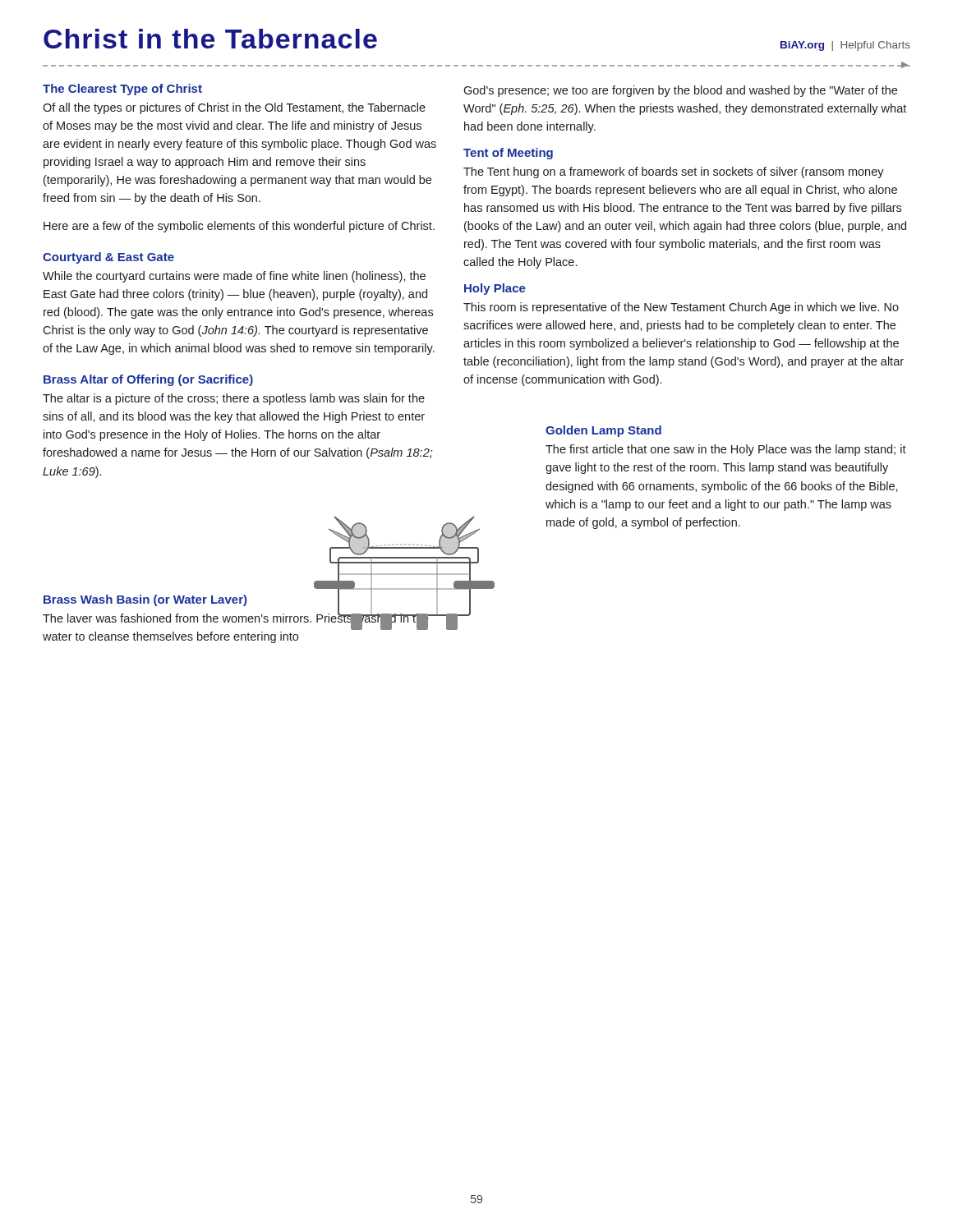
Task: Select the passage starting "Brass Wash Basin (or Water Laver)"
Action: tap(145, 599)
